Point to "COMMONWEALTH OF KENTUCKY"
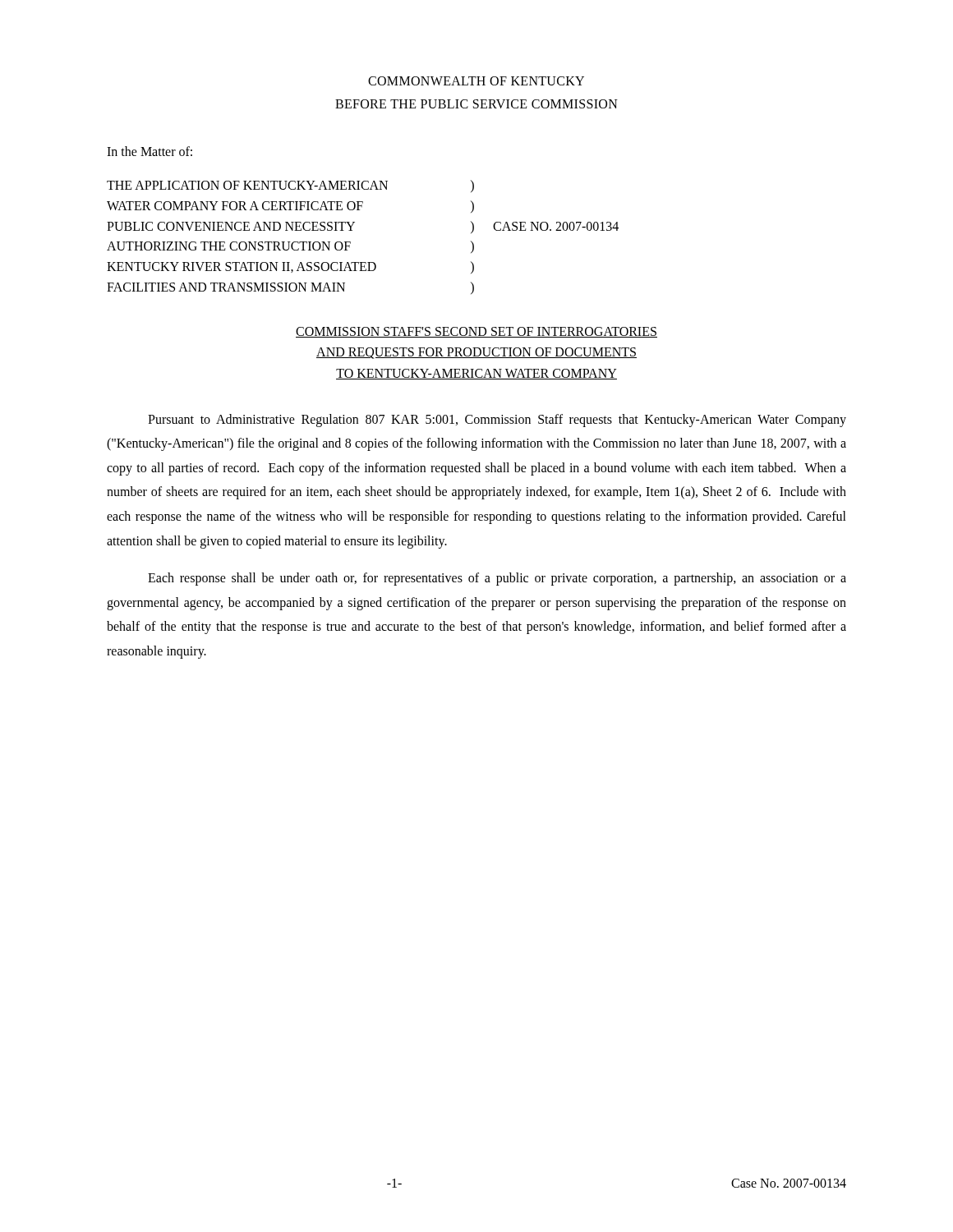 coord(476,81)
